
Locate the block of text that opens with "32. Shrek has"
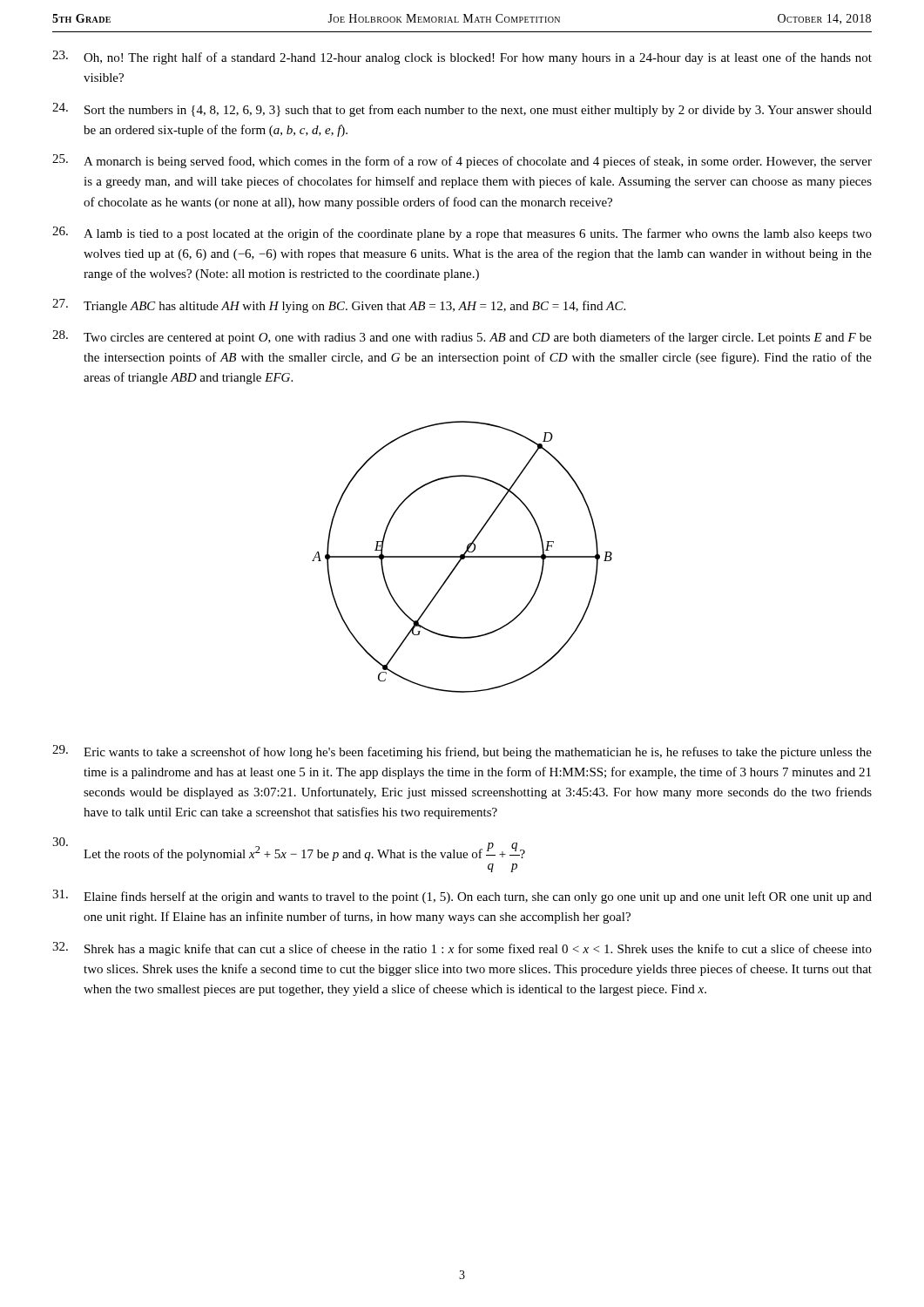click(x=462, y=969)
